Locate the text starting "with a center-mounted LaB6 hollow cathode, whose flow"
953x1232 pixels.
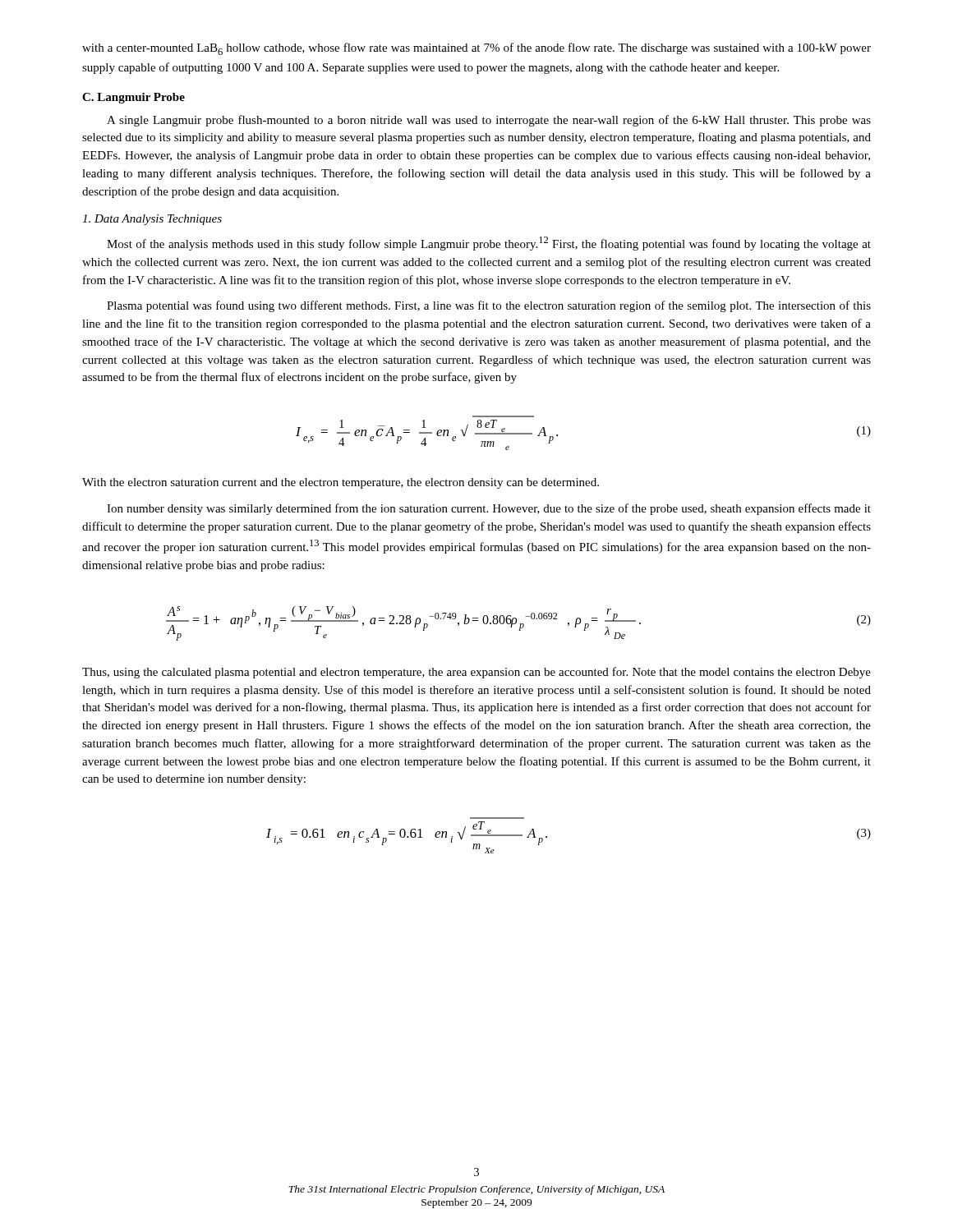[476, 58]
